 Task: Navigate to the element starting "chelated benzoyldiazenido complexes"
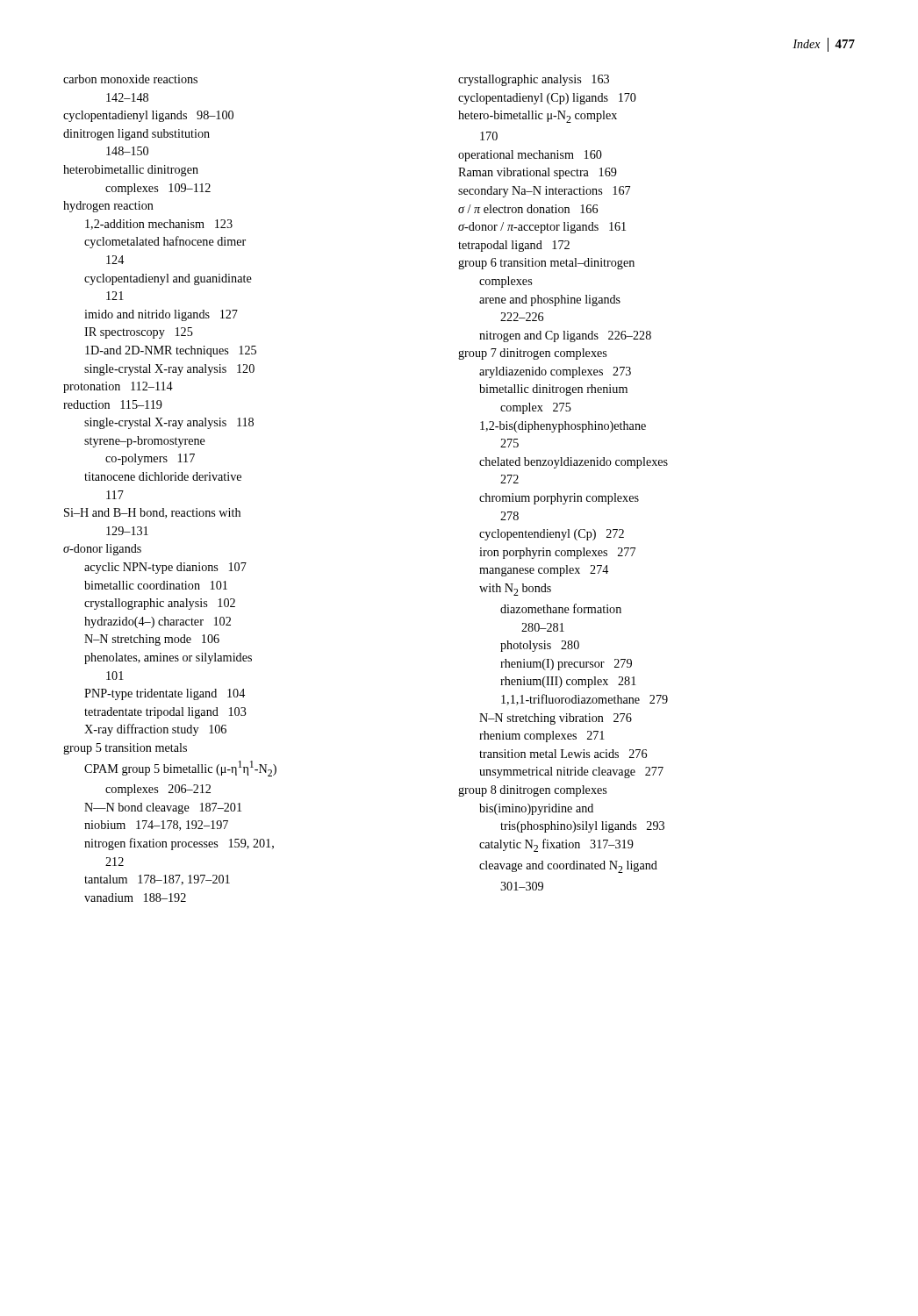pyautogui.click(x=574, y=461)
